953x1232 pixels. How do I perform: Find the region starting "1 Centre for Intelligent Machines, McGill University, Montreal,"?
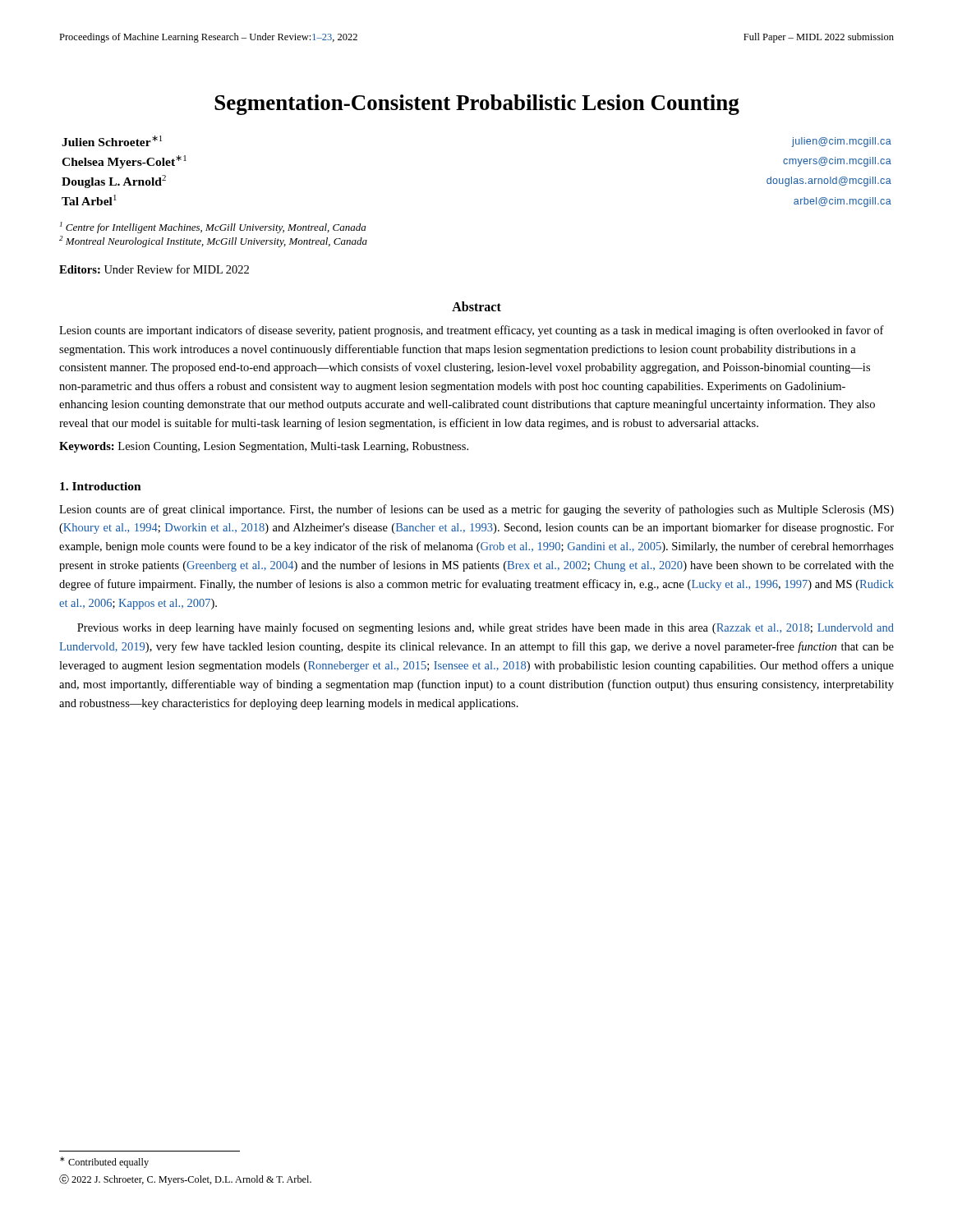[x=213, y=234]
